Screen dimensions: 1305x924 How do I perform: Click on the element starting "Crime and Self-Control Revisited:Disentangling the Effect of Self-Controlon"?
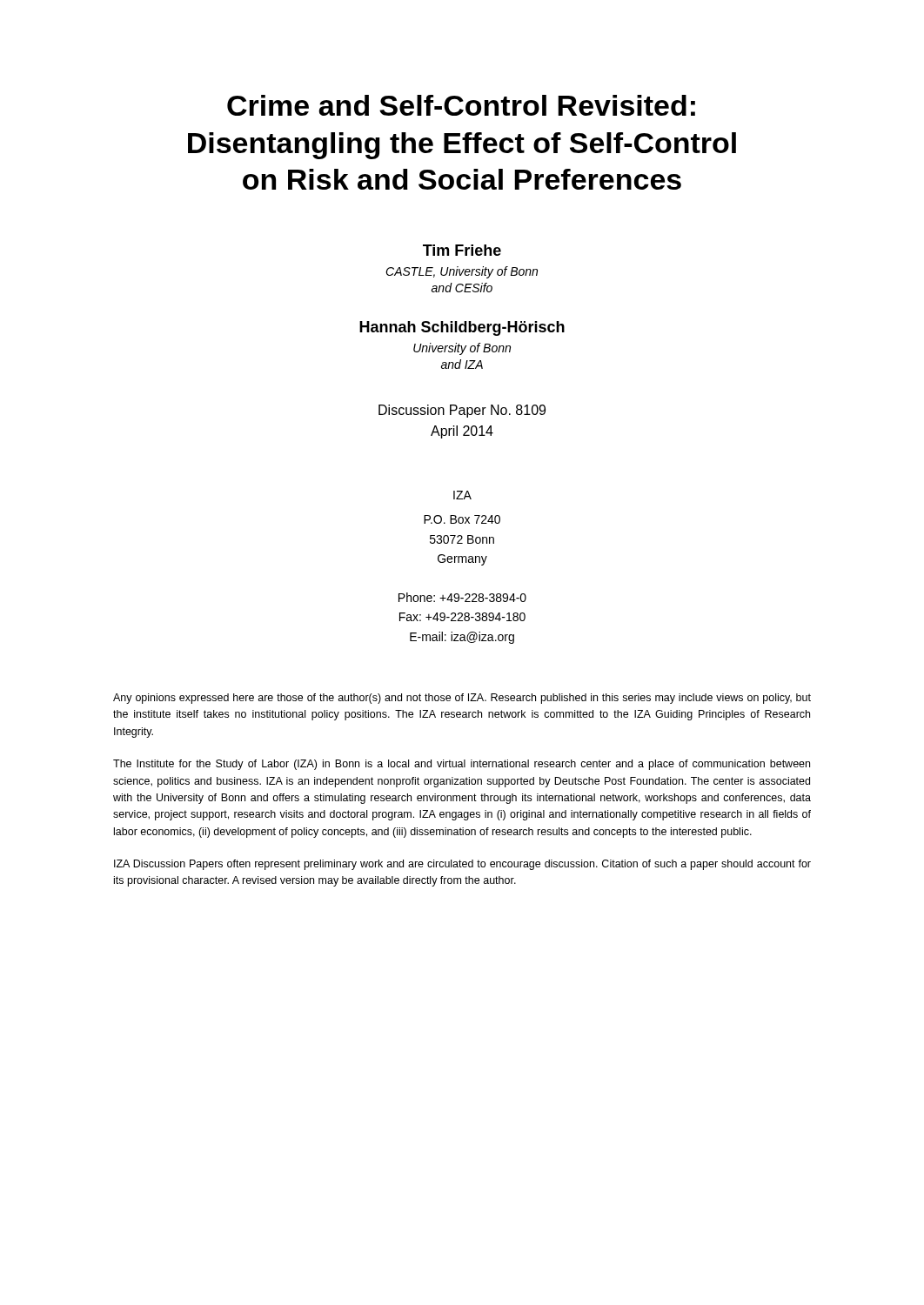pyautogui.click(x=462, y=143)
